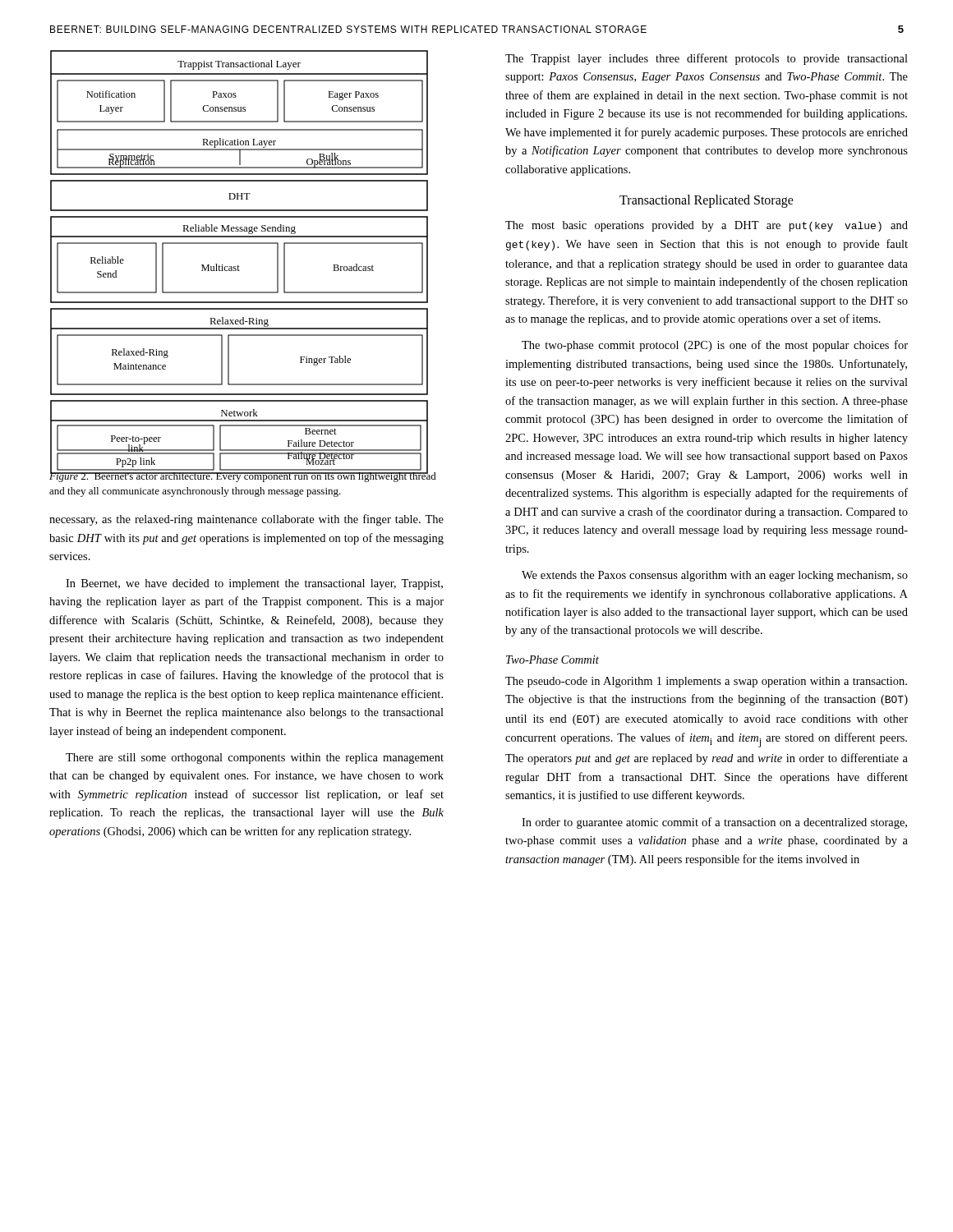
Task: Select the text block starting "Figure 2. Beernet's actor architecture. Every"
Action: [243, 483]
